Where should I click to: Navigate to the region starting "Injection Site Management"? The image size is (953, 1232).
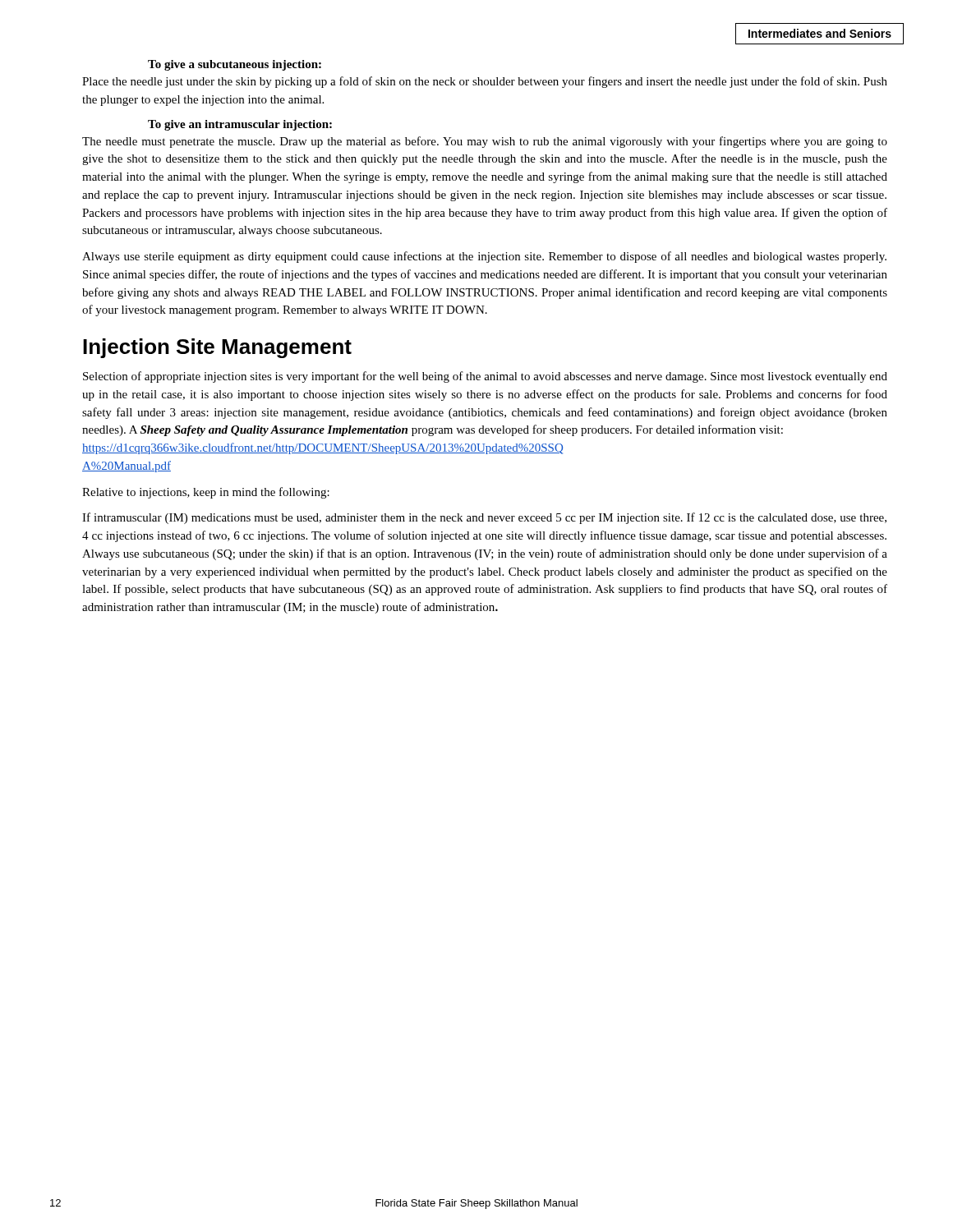click(217, 347)
